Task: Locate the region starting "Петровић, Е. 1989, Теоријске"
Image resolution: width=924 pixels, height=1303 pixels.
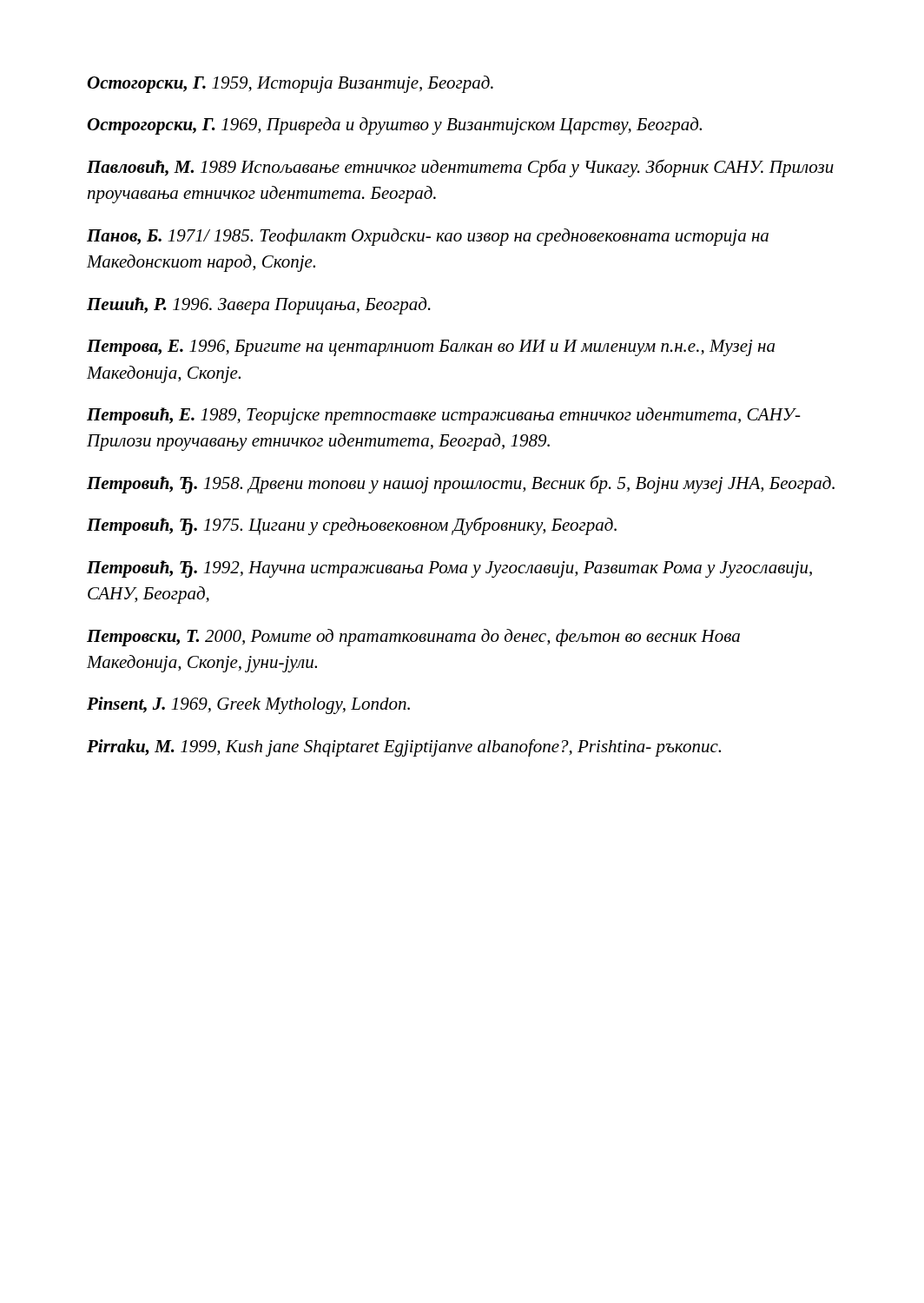Action: coord(444,428)
